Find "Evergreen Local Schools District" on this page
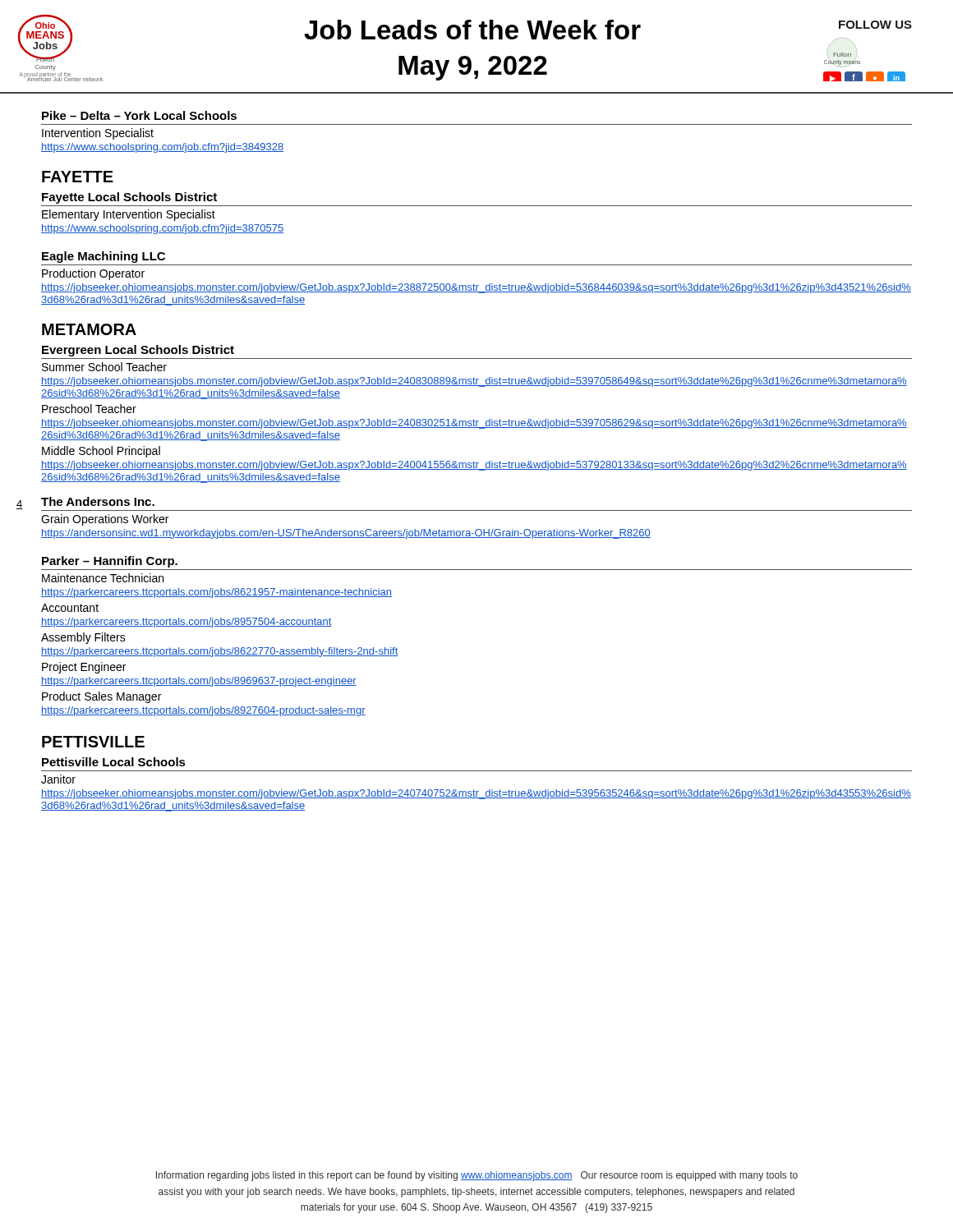This screenshot has width=953, height=1232. click(138, 349)
